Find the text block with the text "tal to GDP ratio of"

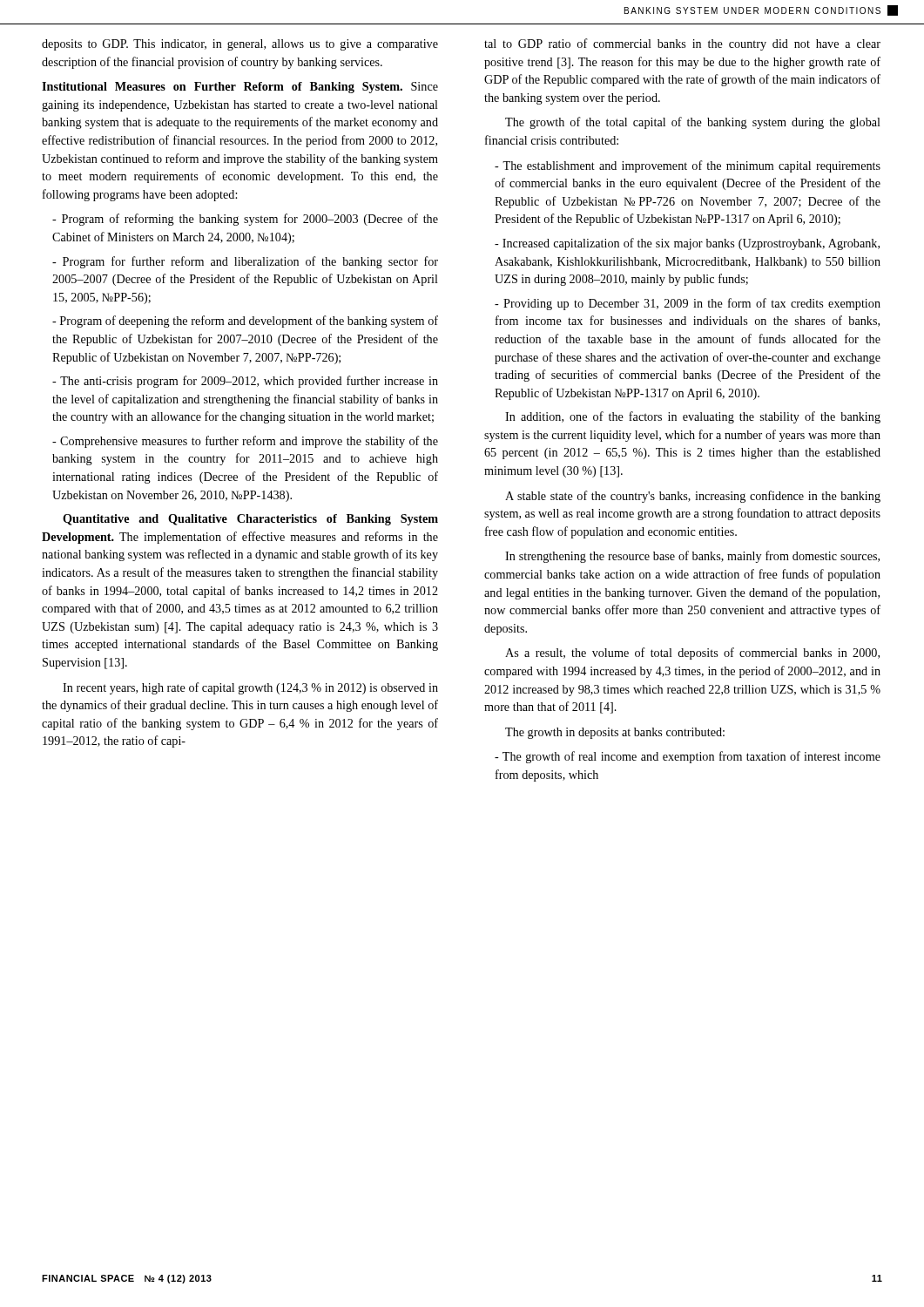682,71
